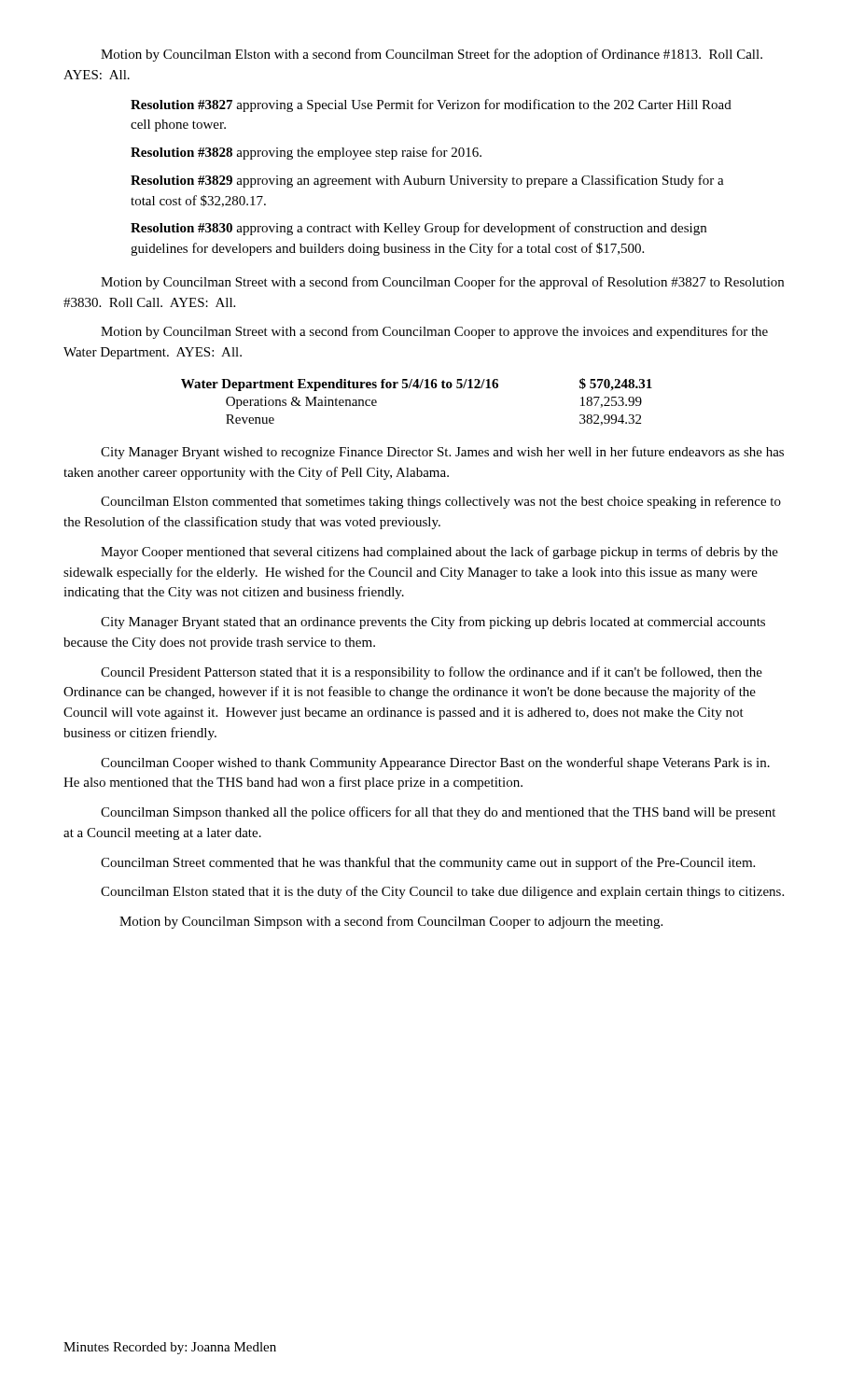Navigate to the region starting "Council President Patterson stated that it is"
Viewport: 850px width, 1400px height.
tap(413, 702)
